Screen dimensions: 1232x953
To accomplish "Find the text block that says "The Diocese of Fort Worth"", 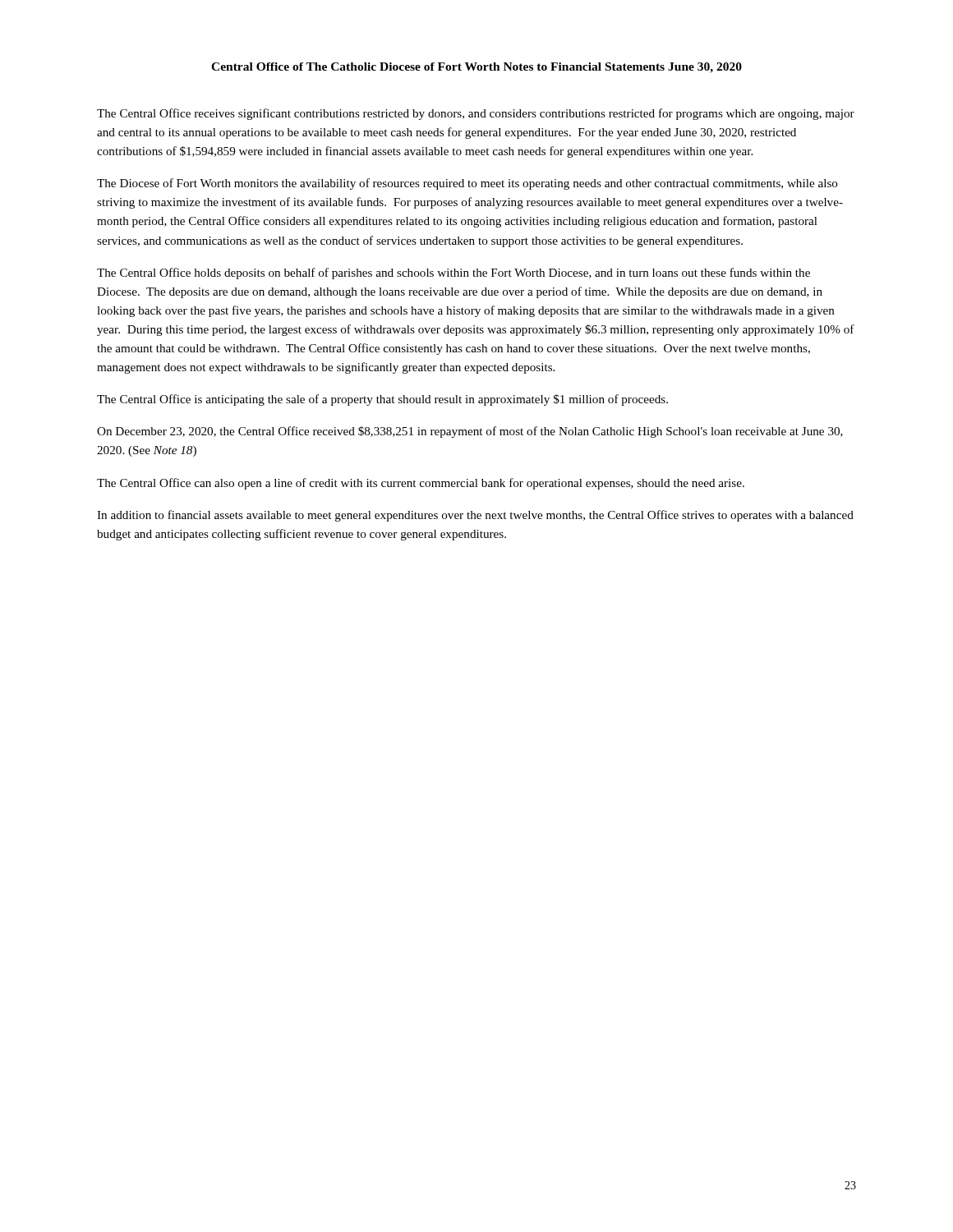I will coord(470,211).
